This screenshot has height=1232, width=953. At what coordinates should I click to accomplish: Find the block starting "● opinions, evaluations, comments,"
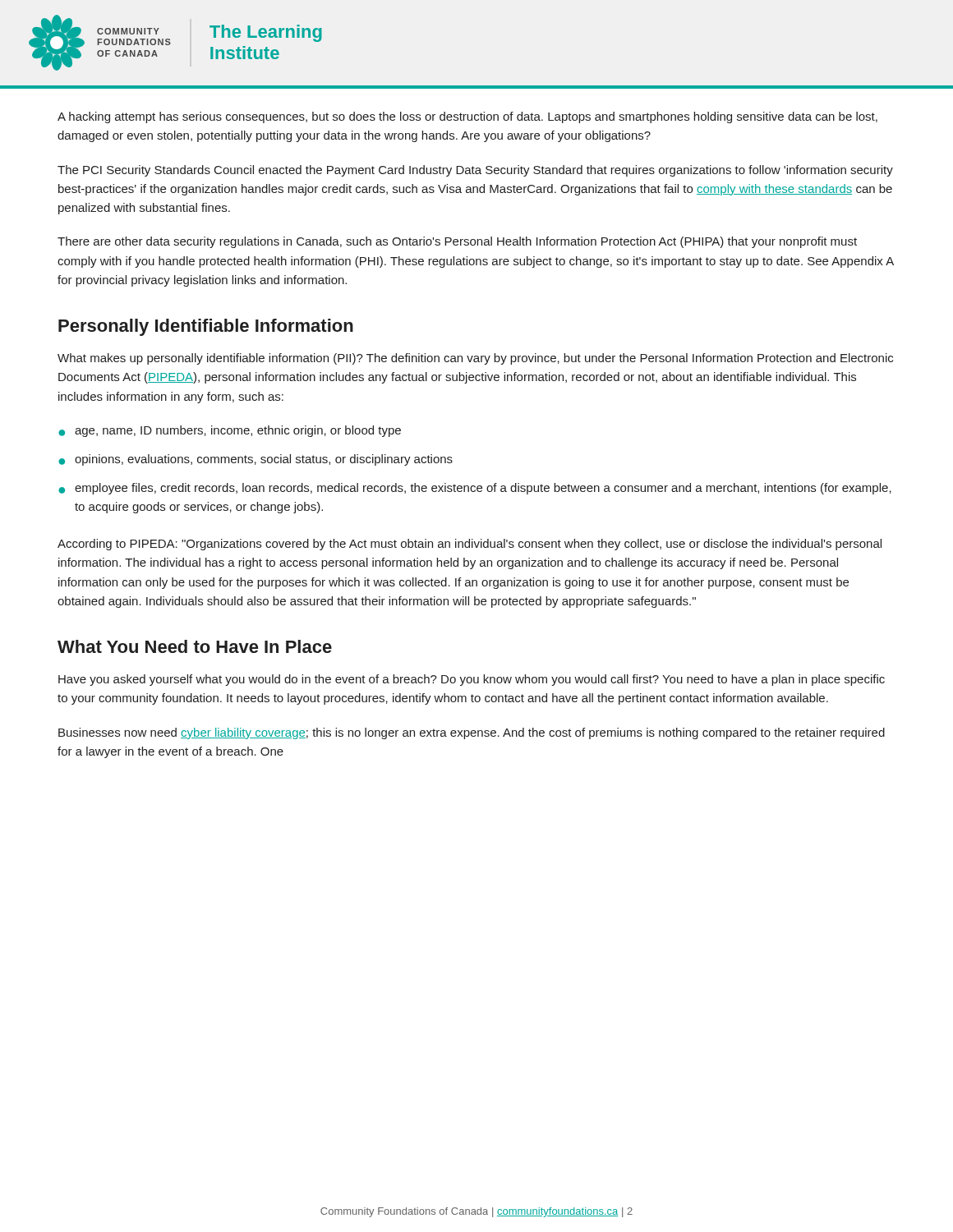tap(255, 461)
